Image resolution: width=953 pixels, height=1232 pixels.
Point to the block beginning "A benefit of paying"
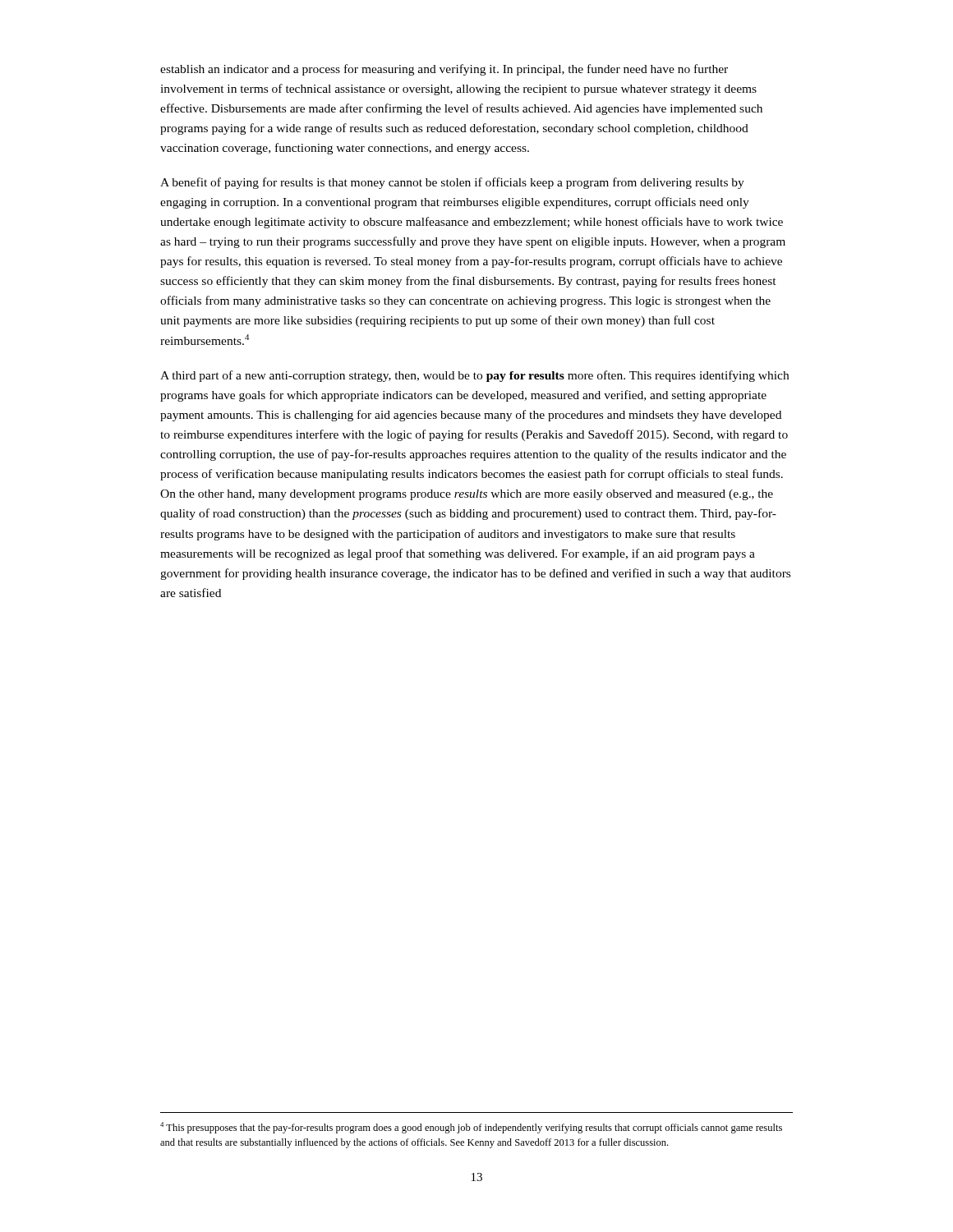[473, 261]
